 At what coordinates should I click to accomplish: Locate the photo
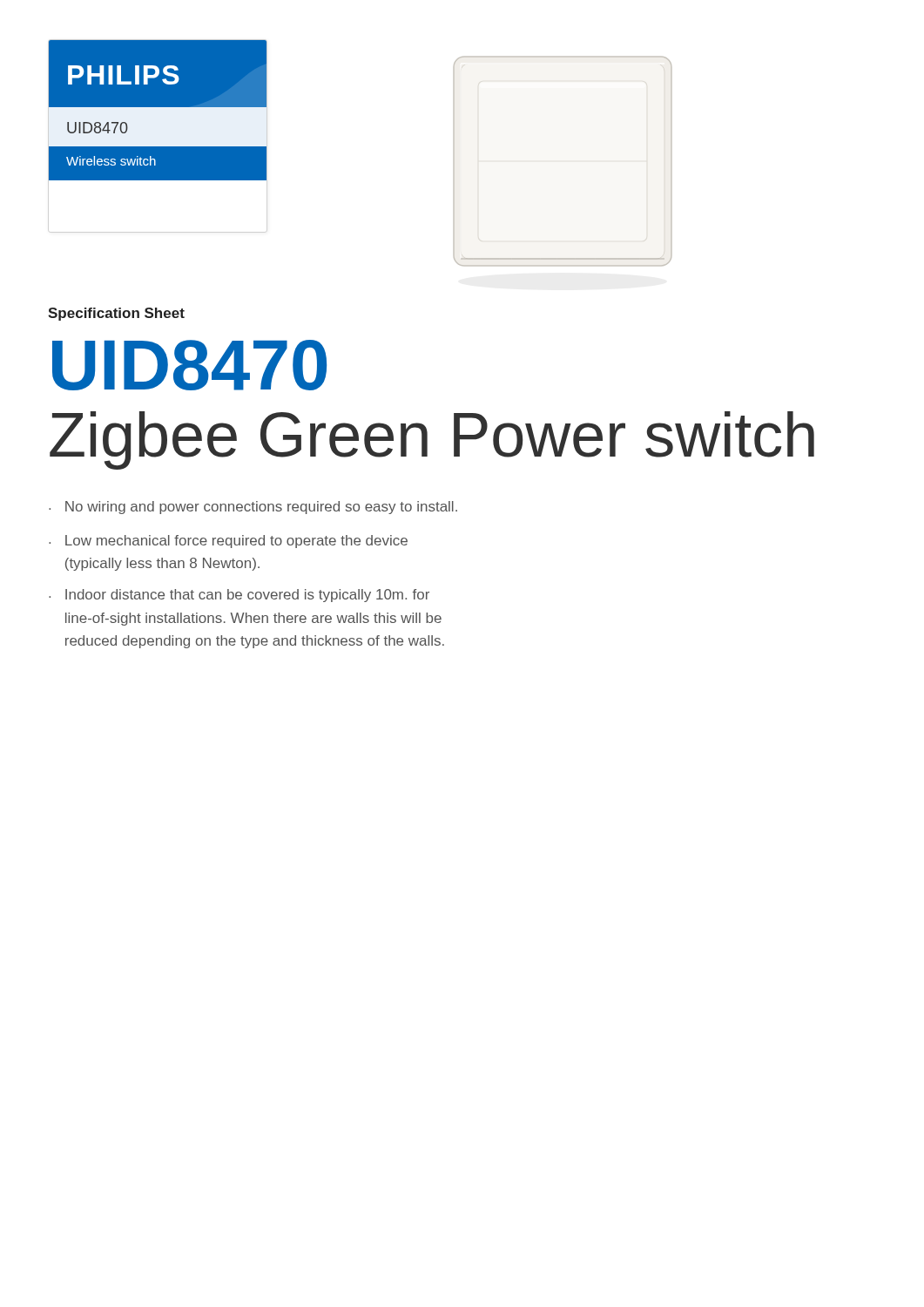(563, 166)
